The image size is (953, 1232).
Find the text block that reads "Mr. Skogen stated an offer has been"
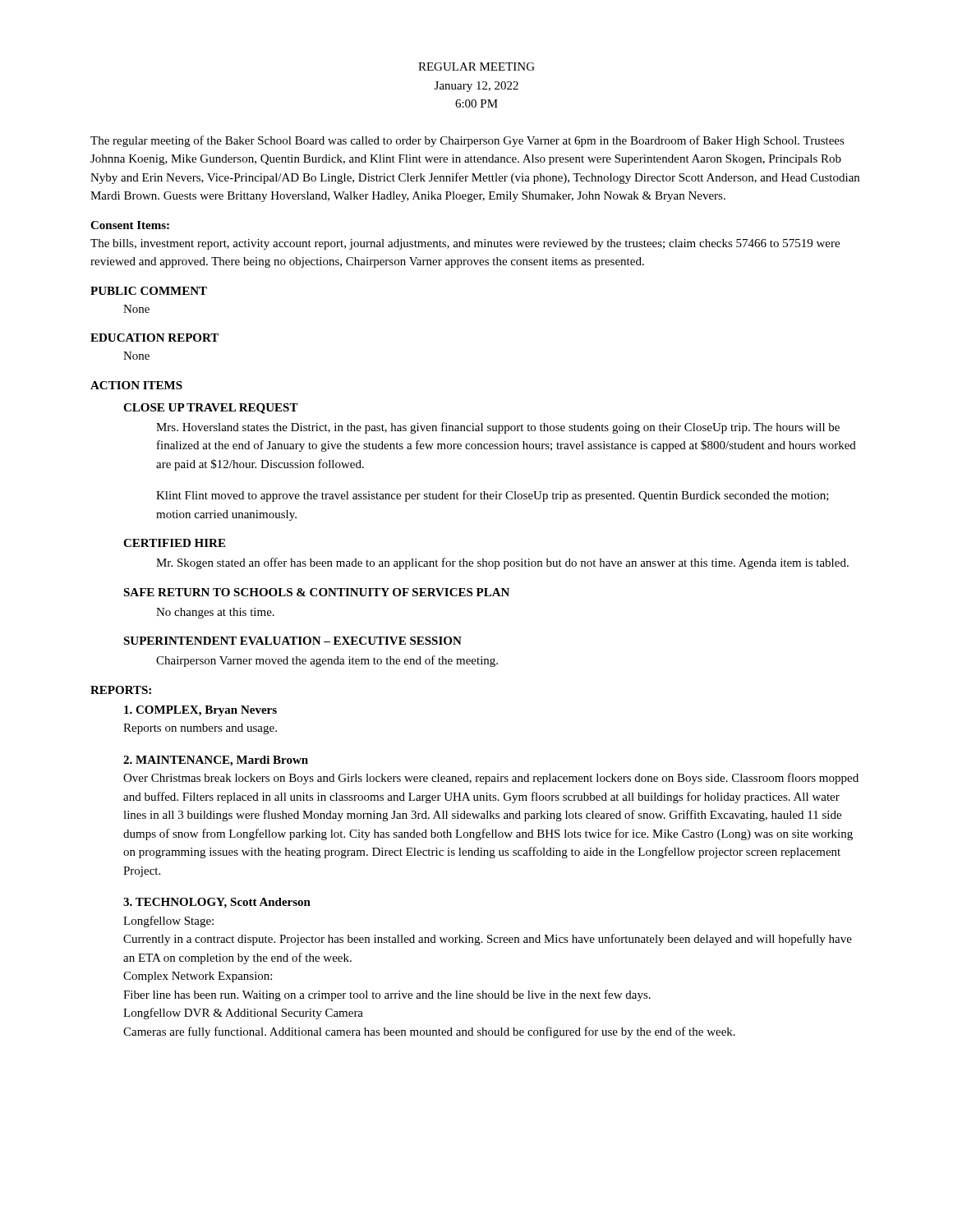pos(503,563)
